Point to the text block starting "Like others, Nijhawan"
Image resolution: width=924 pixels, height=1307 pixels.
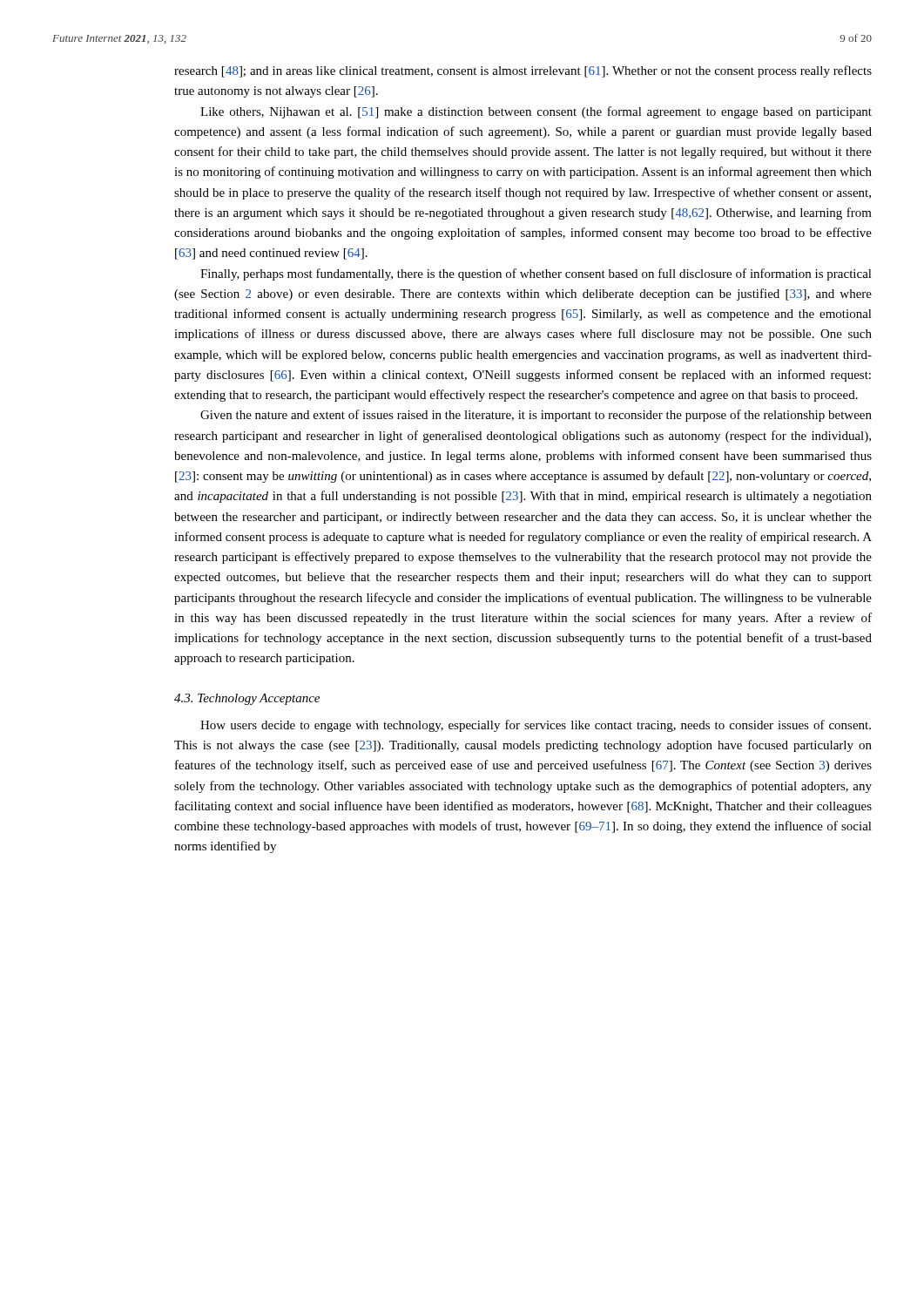pos(523,183)
